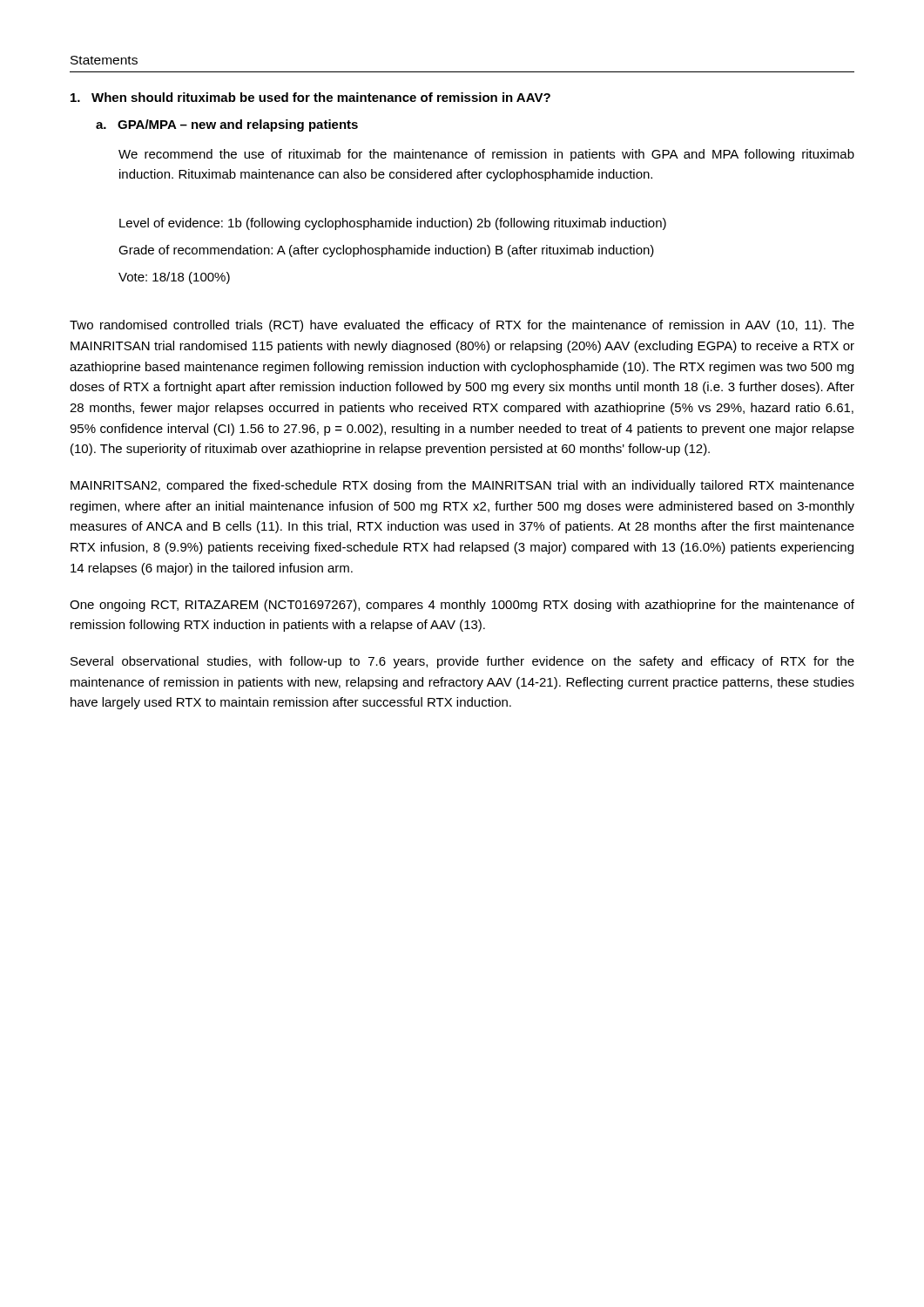Locate the text starting "Two randomised controlled trials"
Viewport: 924px width, 1307px height.
point(462,387)
